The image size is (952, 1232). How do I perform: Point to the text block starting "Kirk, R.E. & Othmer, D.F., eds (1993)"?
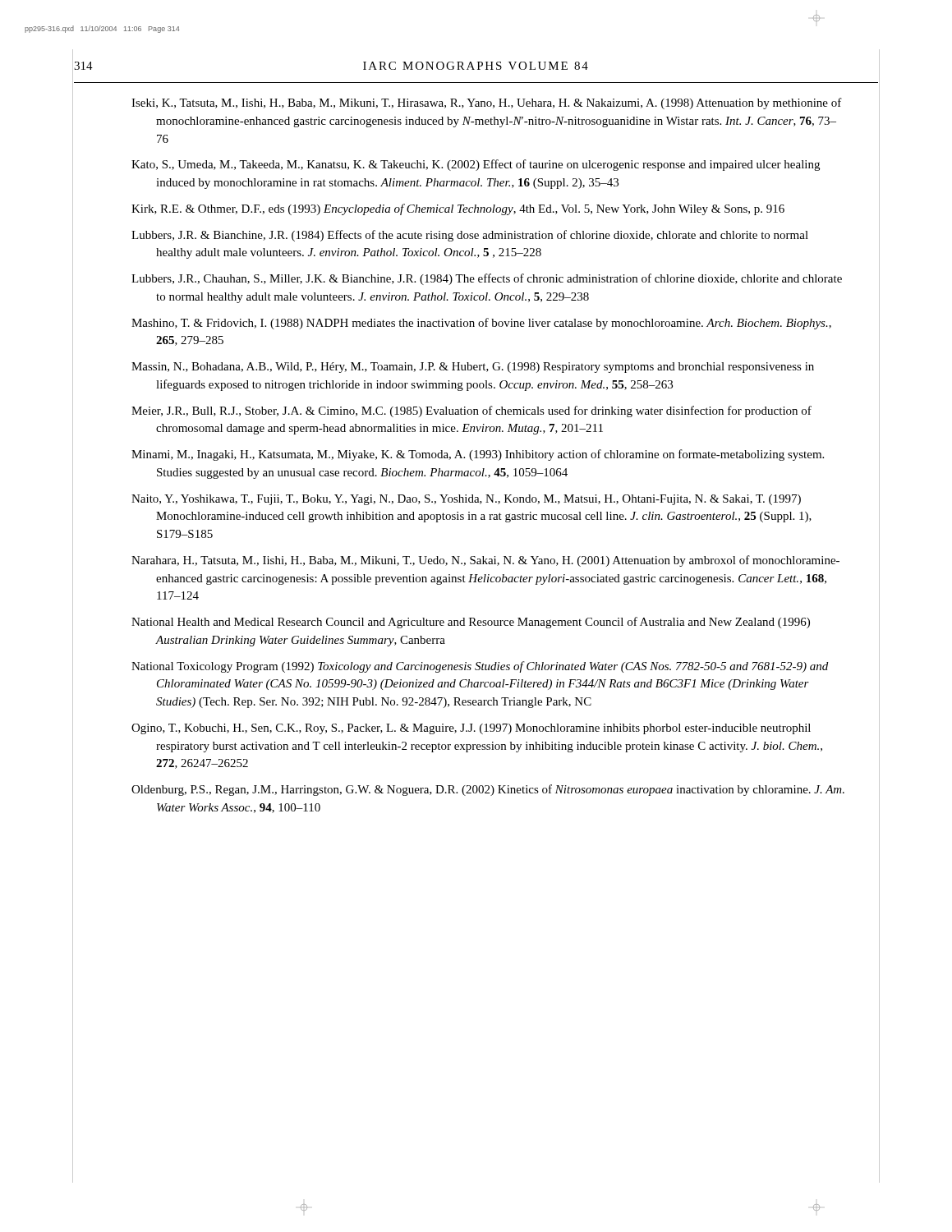(x=458, y=208)
